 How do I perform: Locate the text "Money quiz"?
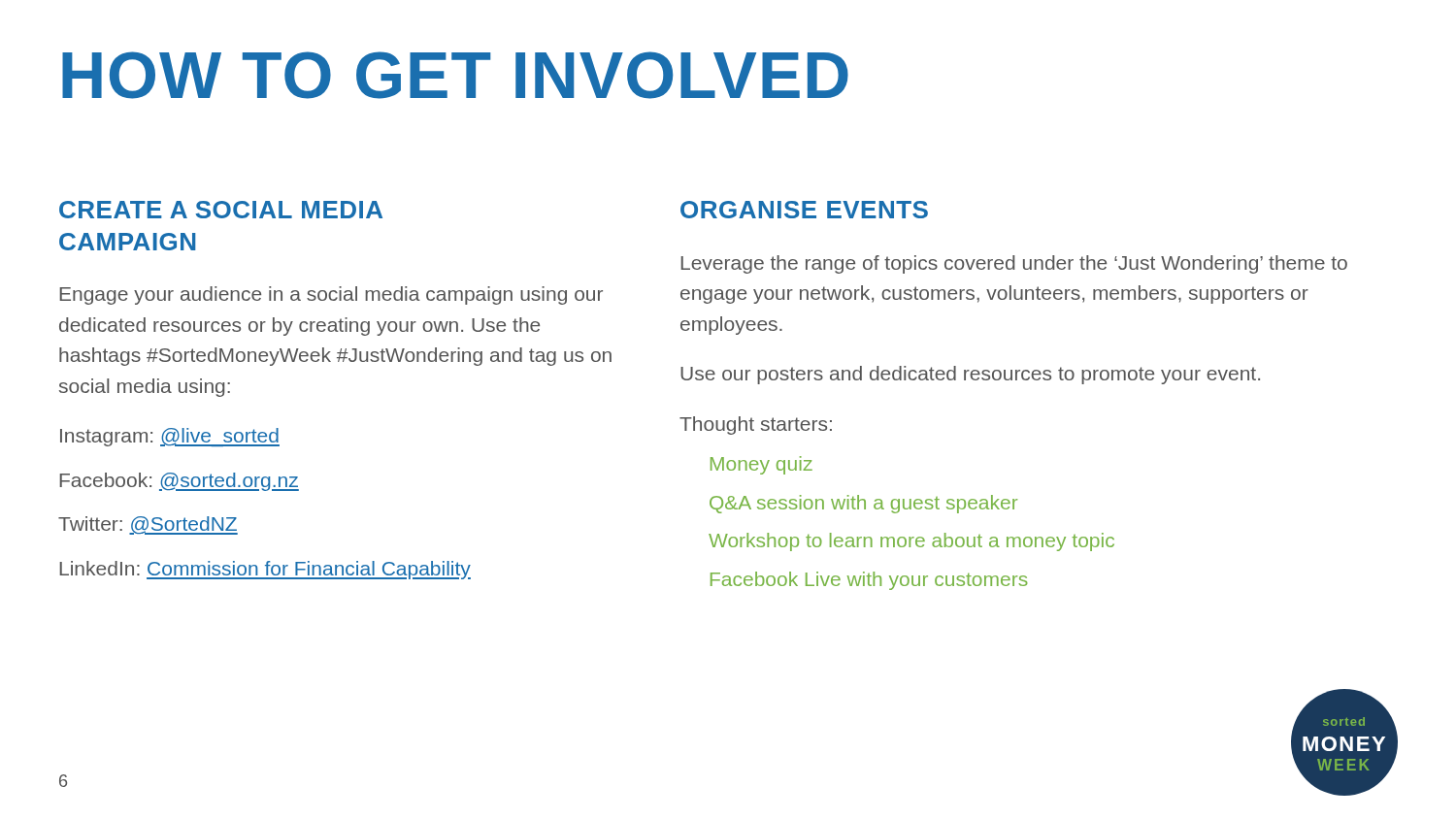(761, 465)
